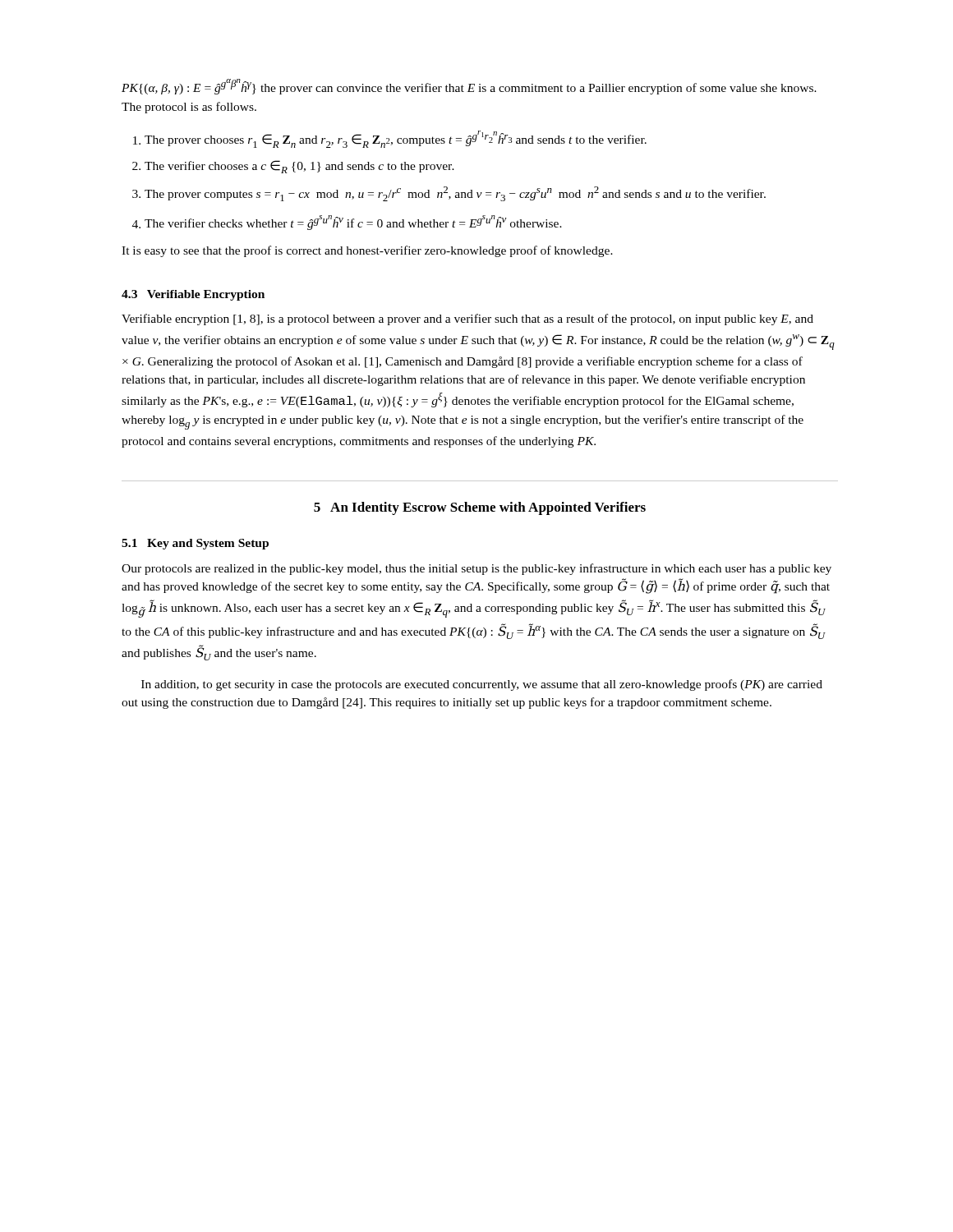The height and width of the screenshot is (1232, 953).
Task: Locate the passage starting "Verifiable encryption [1, 8], is"
Action: coord(478,380)
